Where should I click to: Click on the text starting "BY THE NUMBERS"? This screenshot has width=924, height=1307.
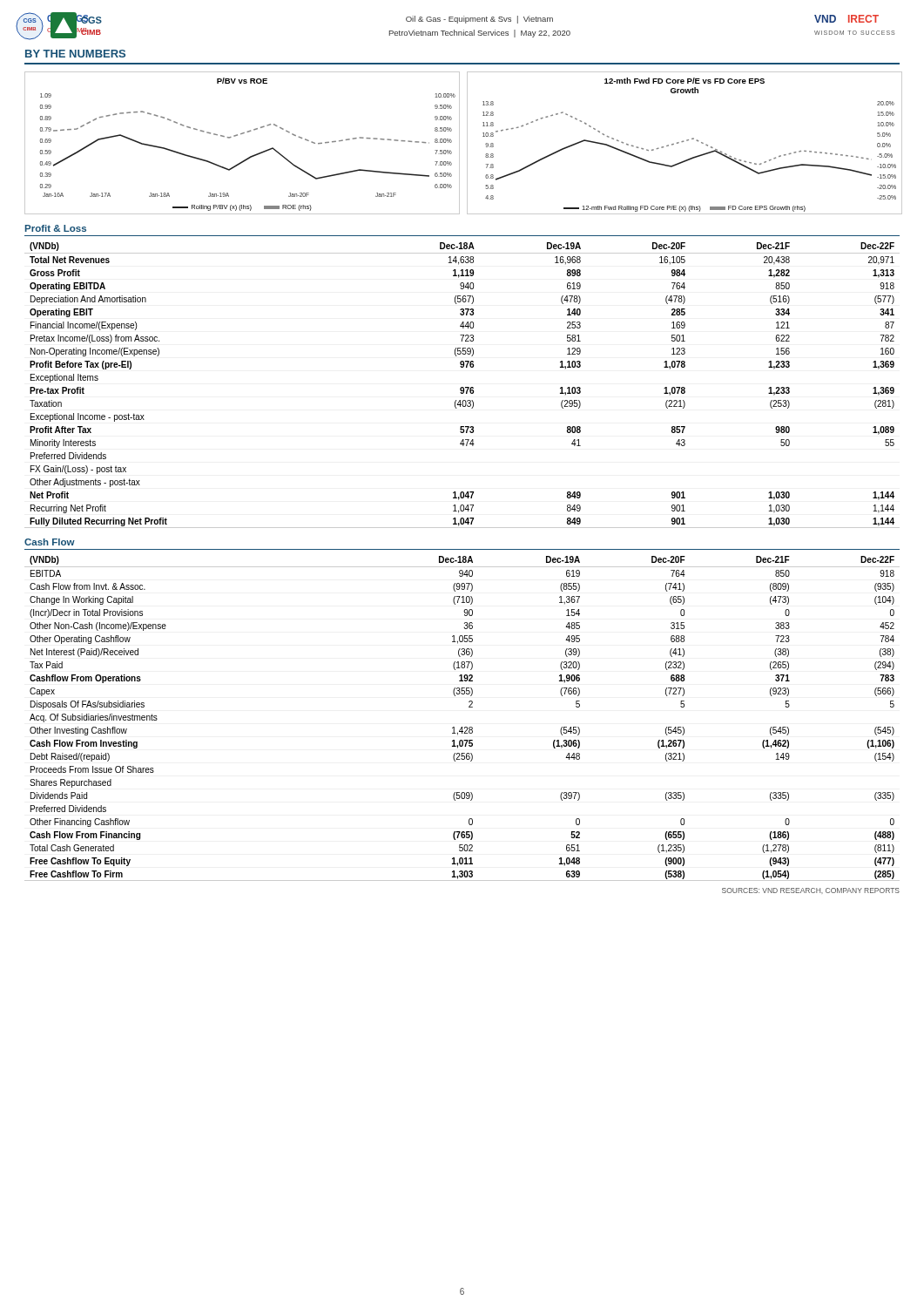pos(75,54)
